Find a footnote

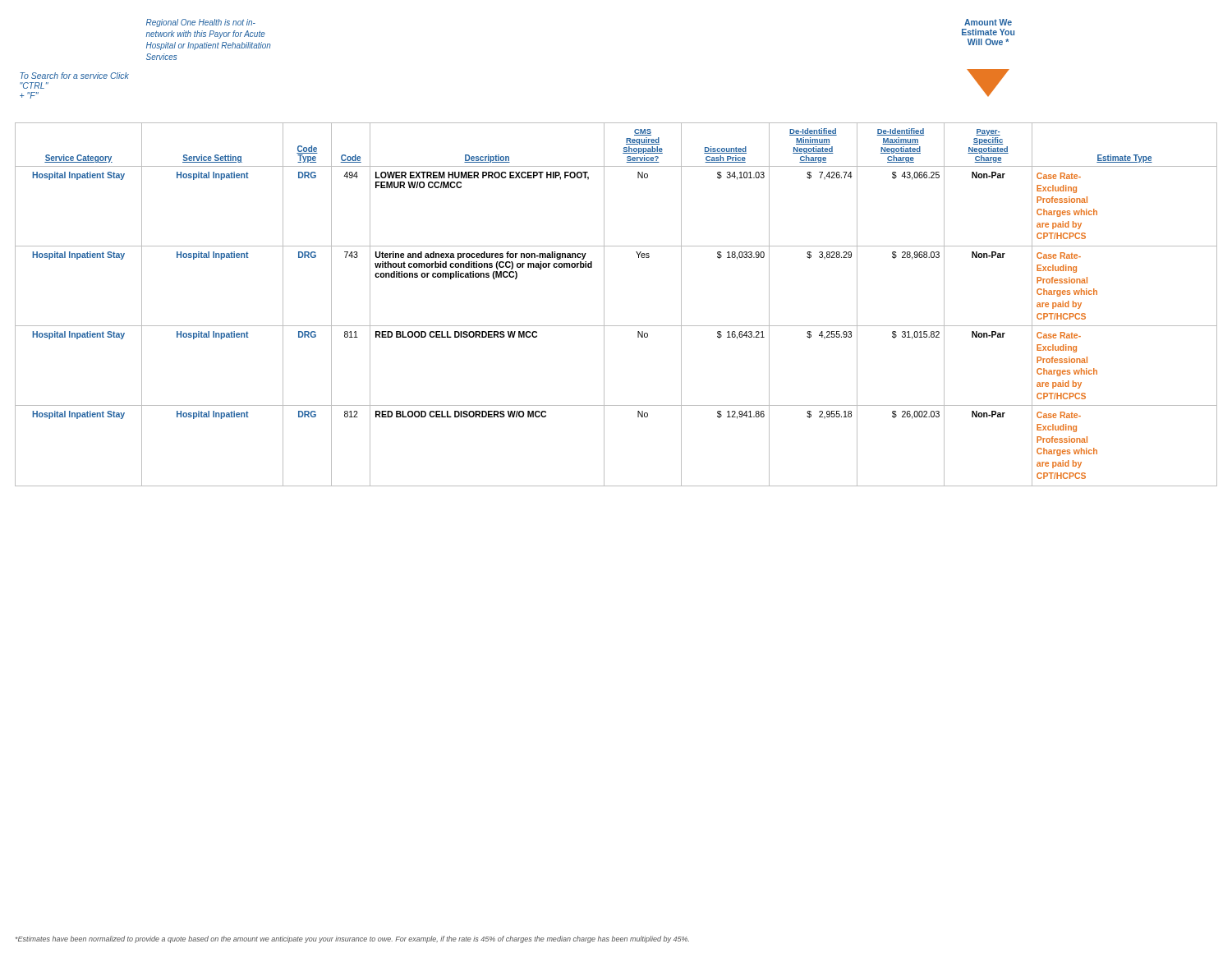tap(352, 939)
